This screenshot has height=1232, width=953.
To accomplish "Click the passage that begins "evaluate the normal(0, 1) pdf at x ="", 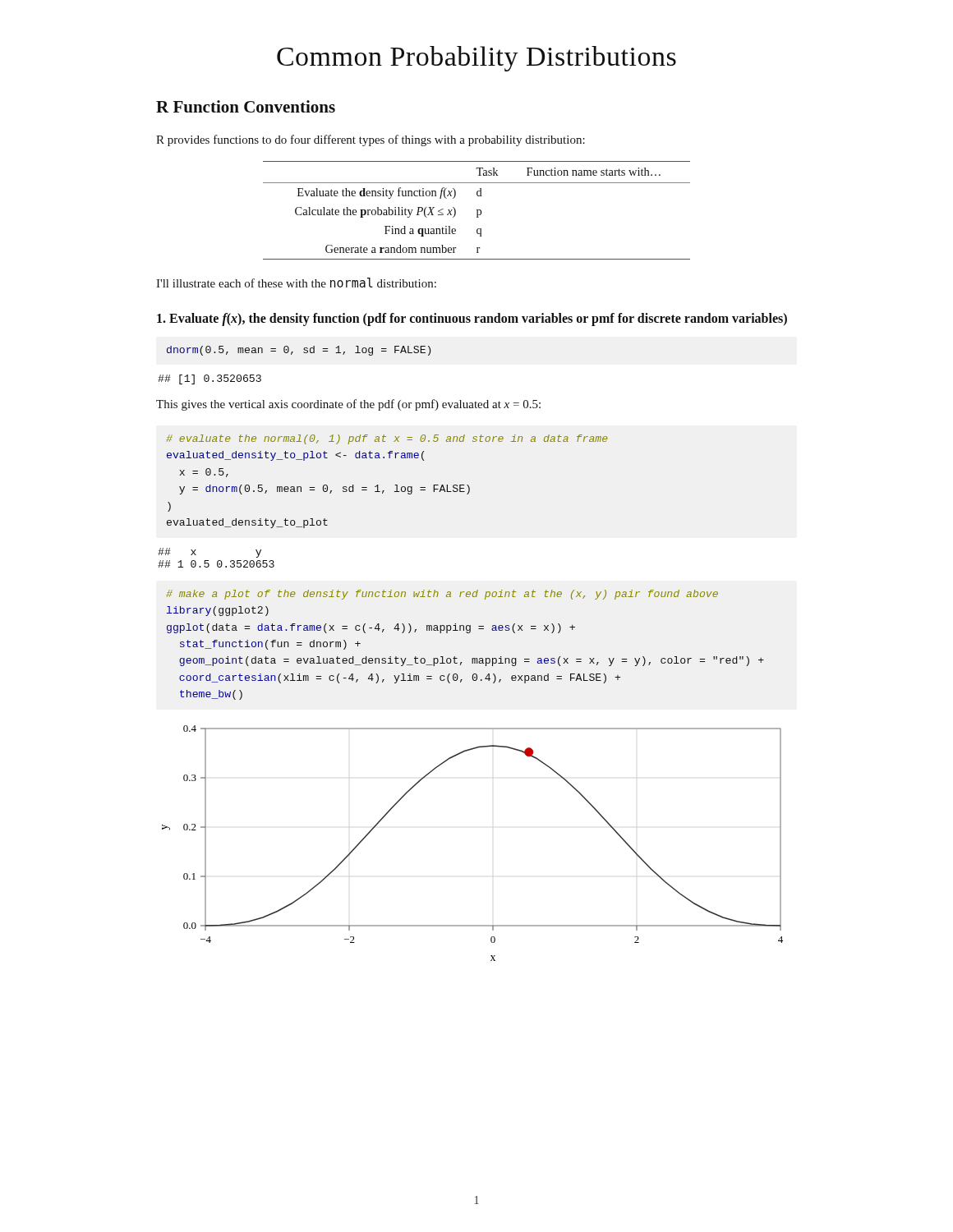I will pos(476,482).
